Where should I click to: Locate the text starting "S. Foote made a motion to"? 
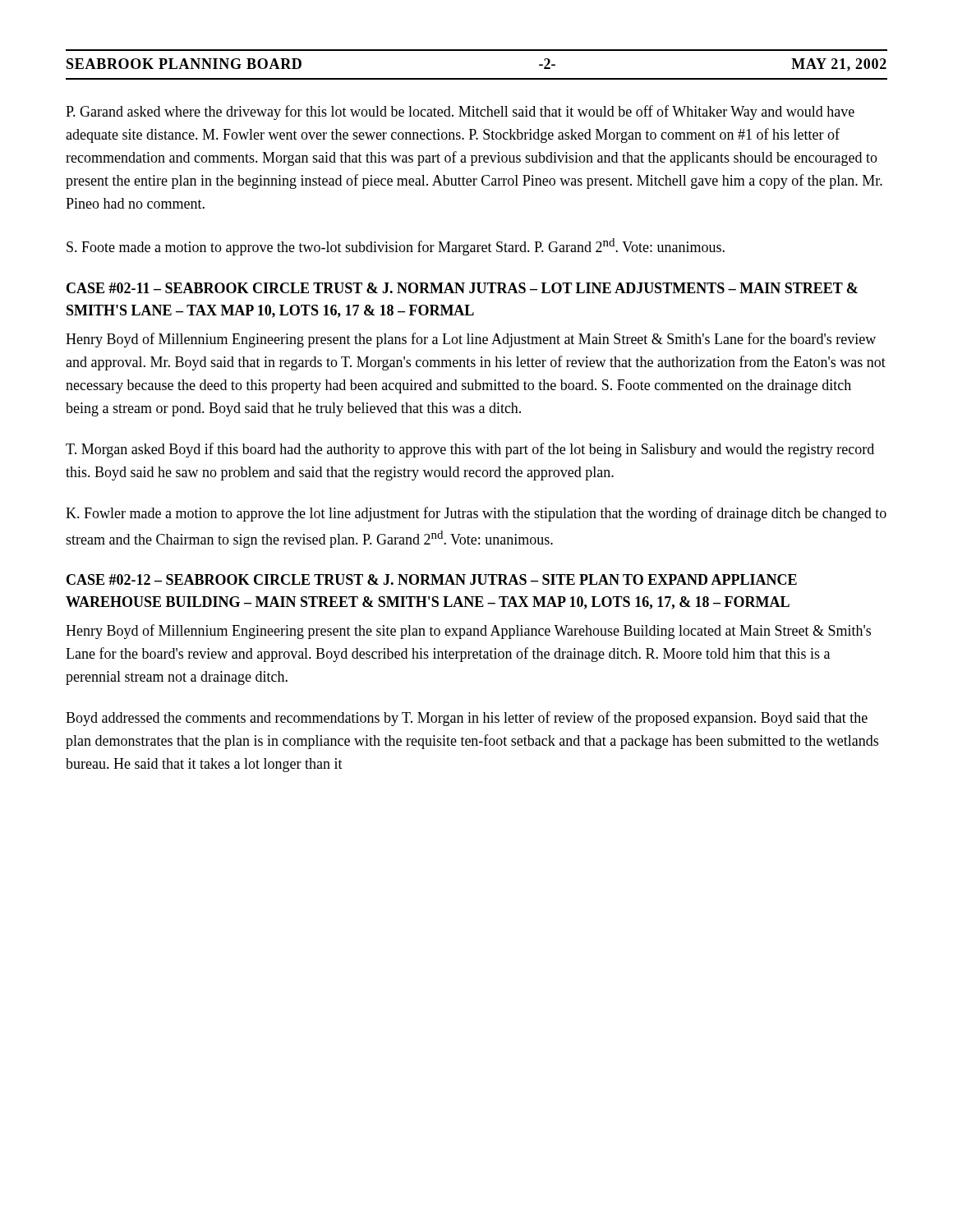click(x=396, y=246)
